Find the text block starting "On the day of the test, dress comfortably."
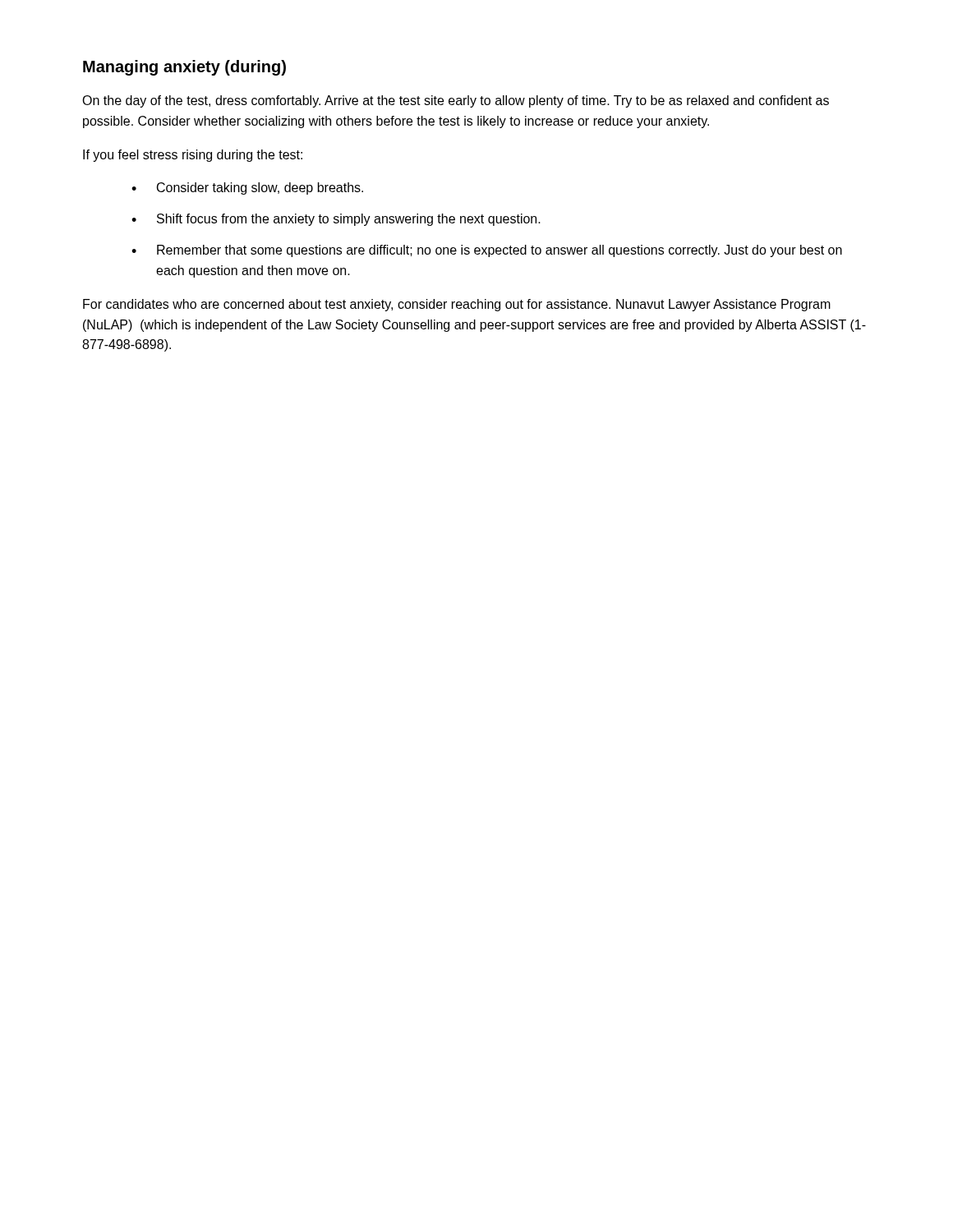953x1232 pixels. pyautogui.click(x=456, y=111)
